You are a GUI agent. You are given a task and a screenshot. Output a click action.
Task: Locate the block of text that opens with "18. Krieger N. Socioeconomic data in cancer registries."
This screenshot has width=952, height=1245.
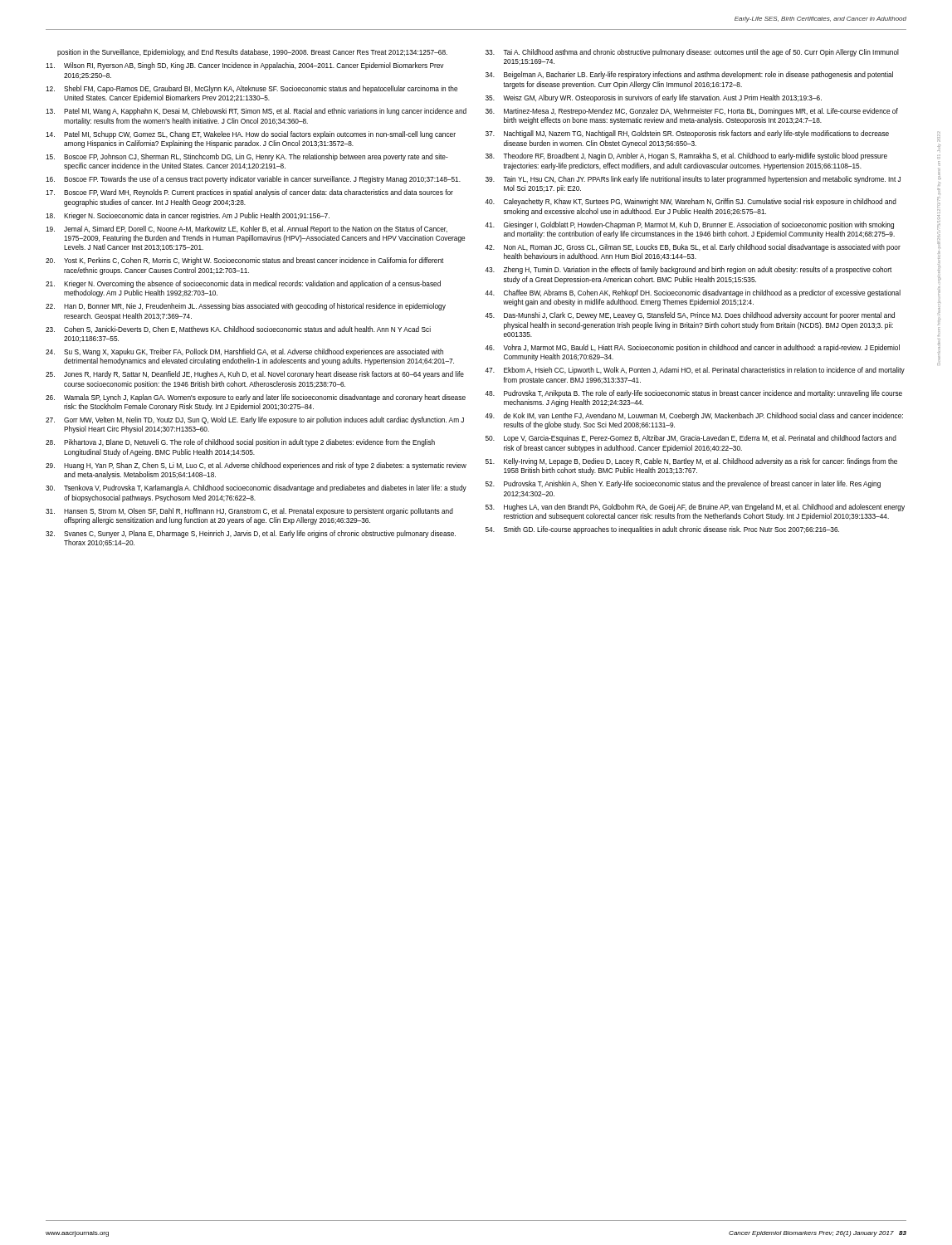188,216
